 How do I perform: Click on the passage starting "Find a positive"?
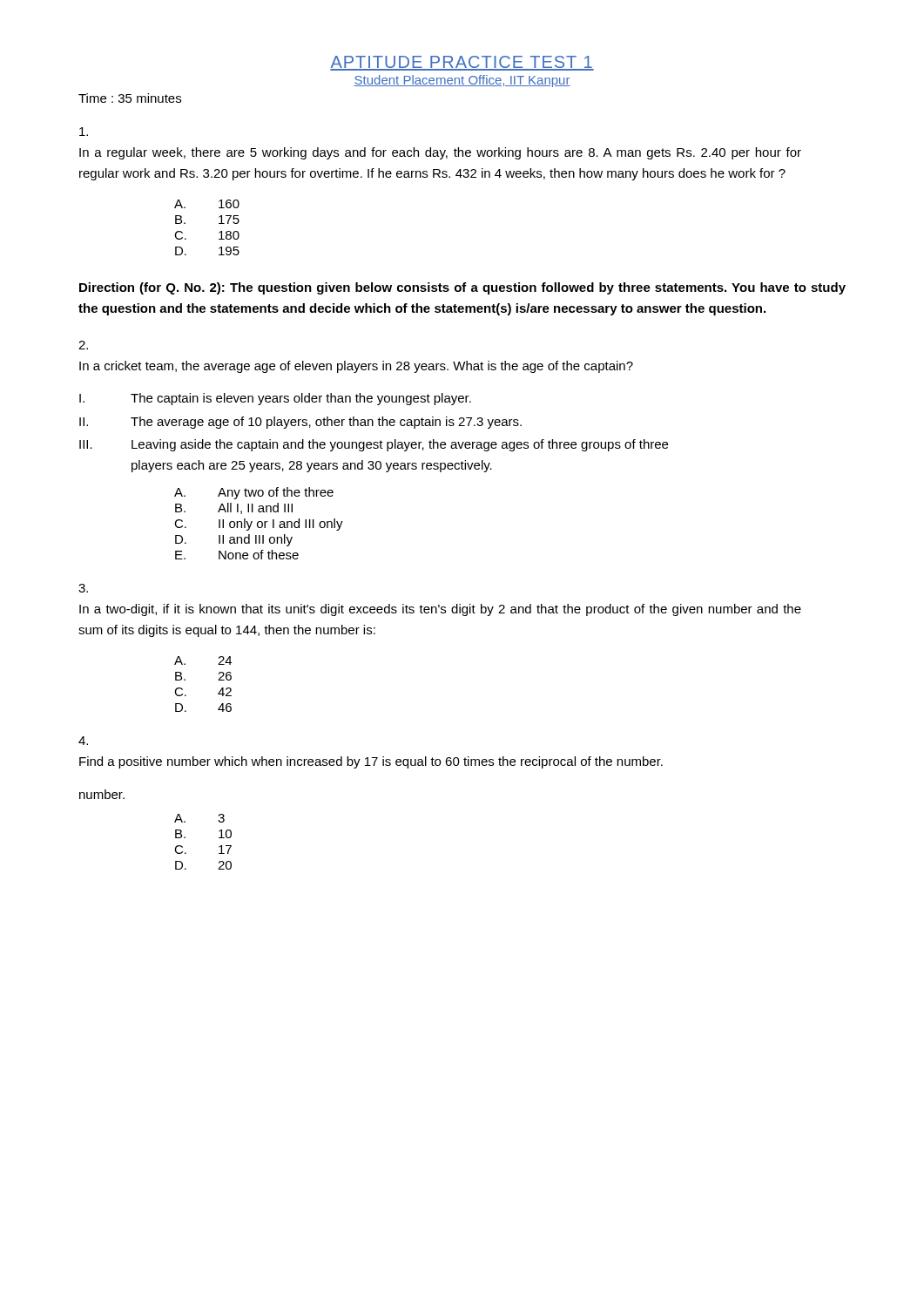pyautogui.click(x=462, y=751)
